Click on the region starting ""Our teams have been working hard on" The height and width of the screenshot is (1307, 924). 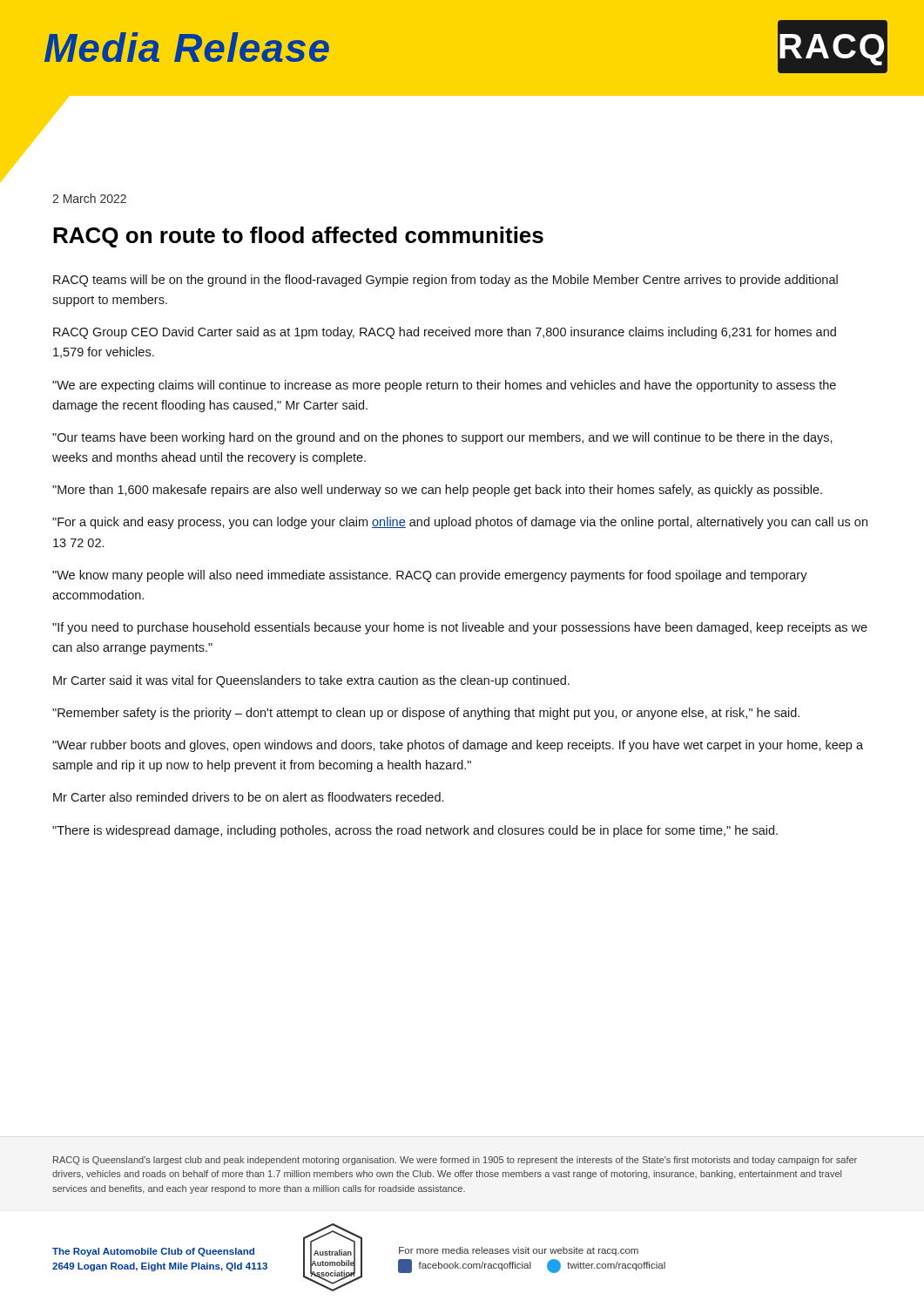443,447
